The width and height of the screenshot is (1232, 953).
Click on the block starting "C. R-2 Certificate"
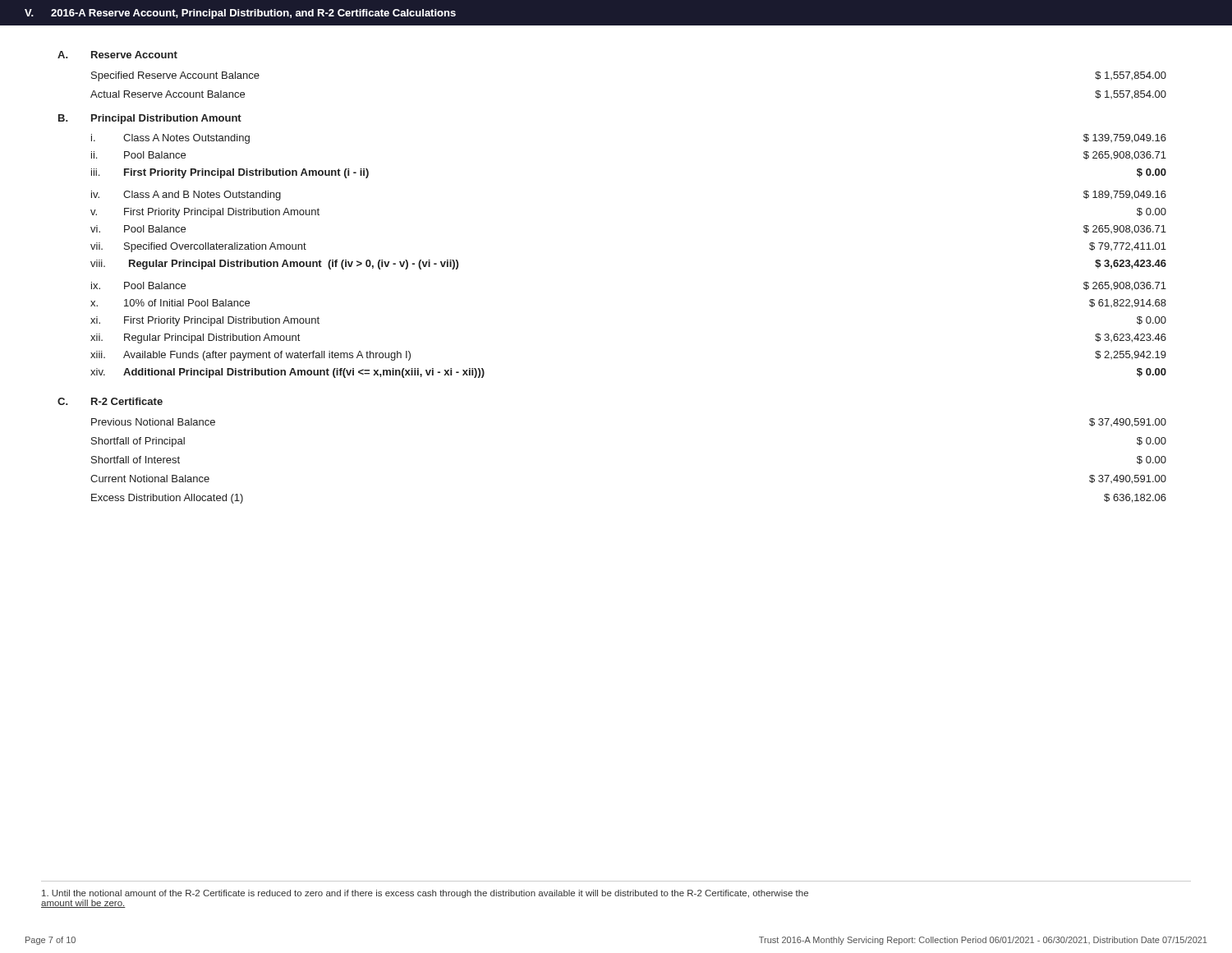coord(110,401)
